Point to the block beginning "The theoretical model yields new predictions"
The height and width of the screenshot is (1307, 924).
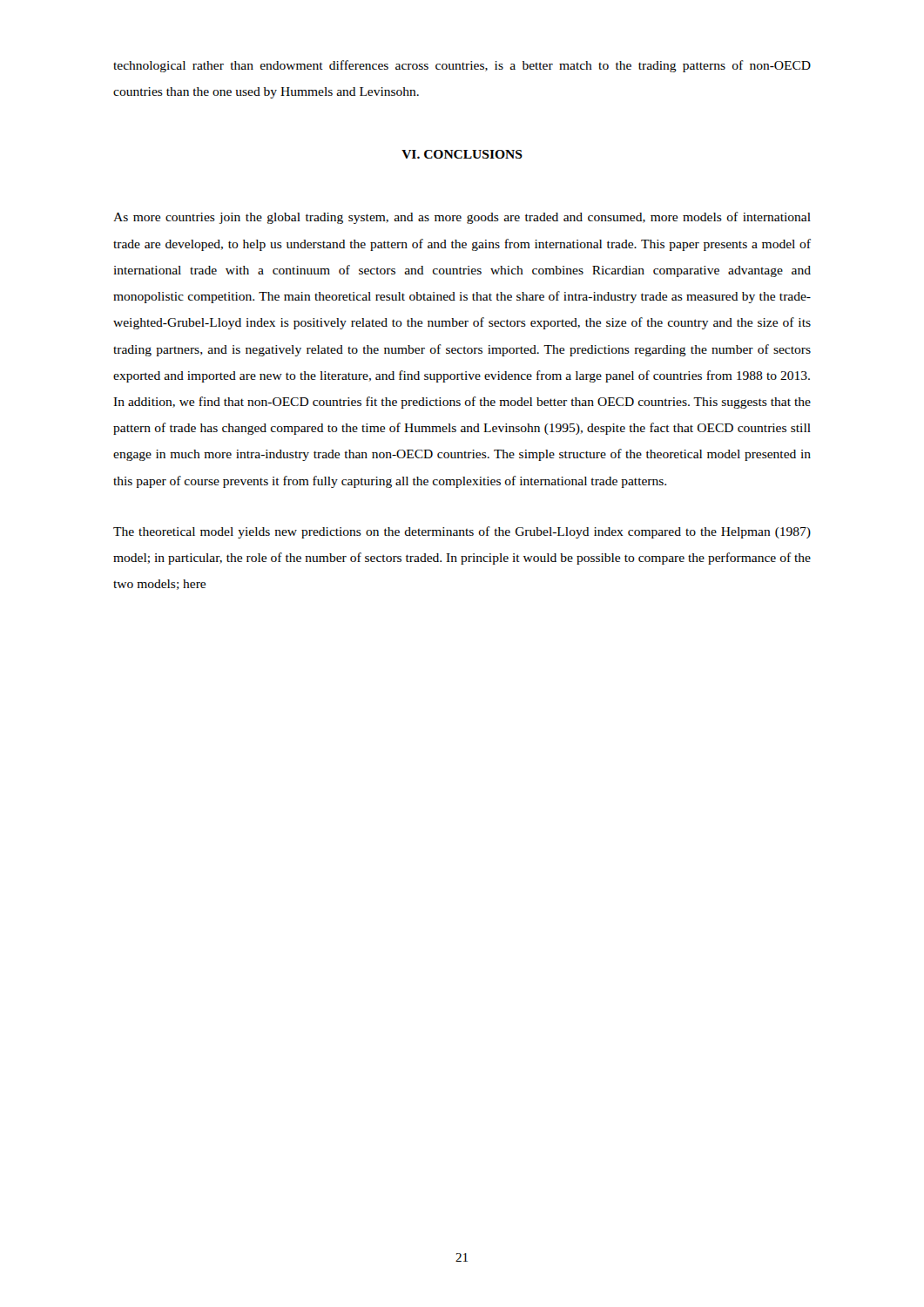[462, 557]
